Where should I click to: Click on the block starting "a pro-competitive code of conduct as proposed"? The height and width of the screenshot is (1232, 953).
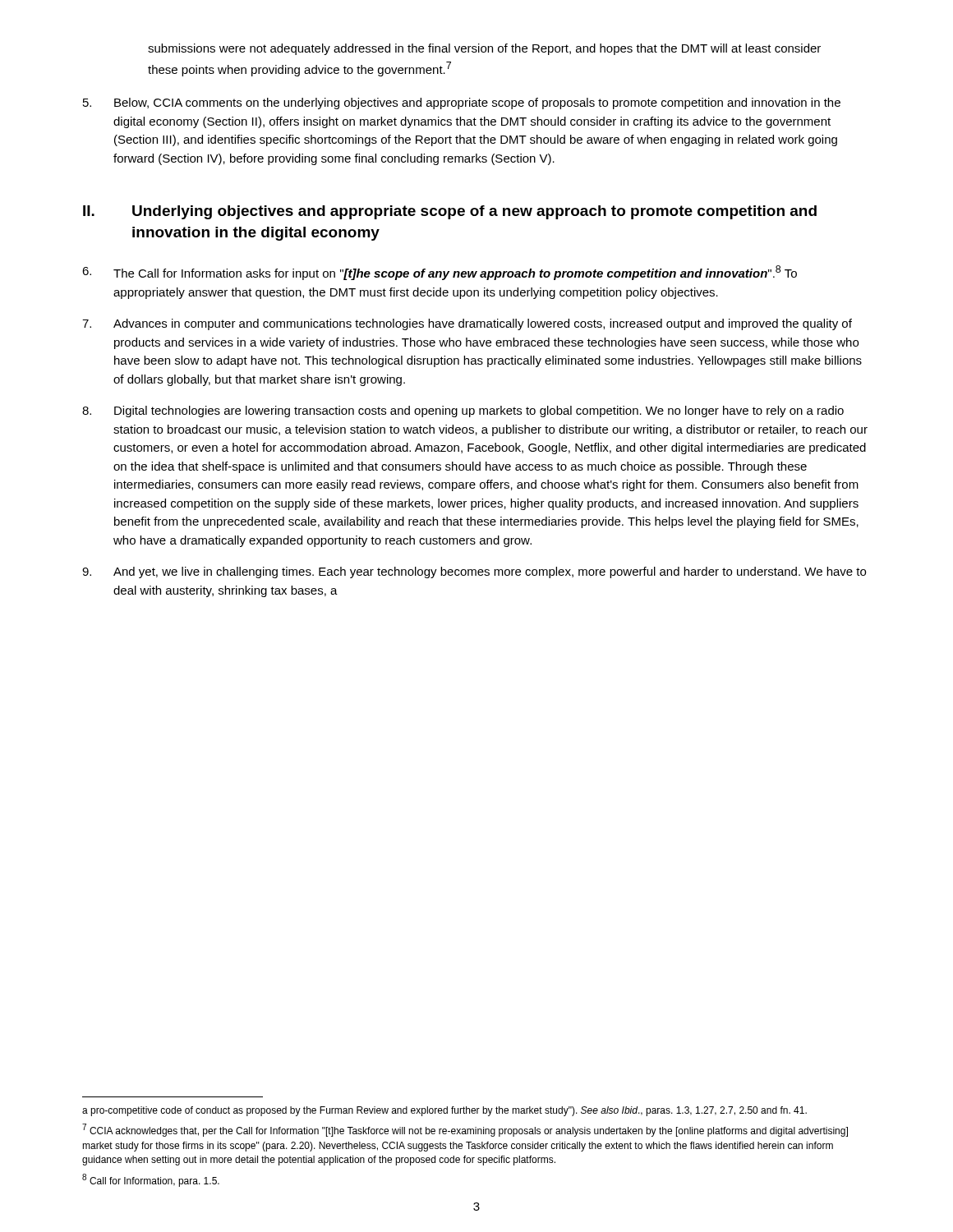(x=445, y=1110)
